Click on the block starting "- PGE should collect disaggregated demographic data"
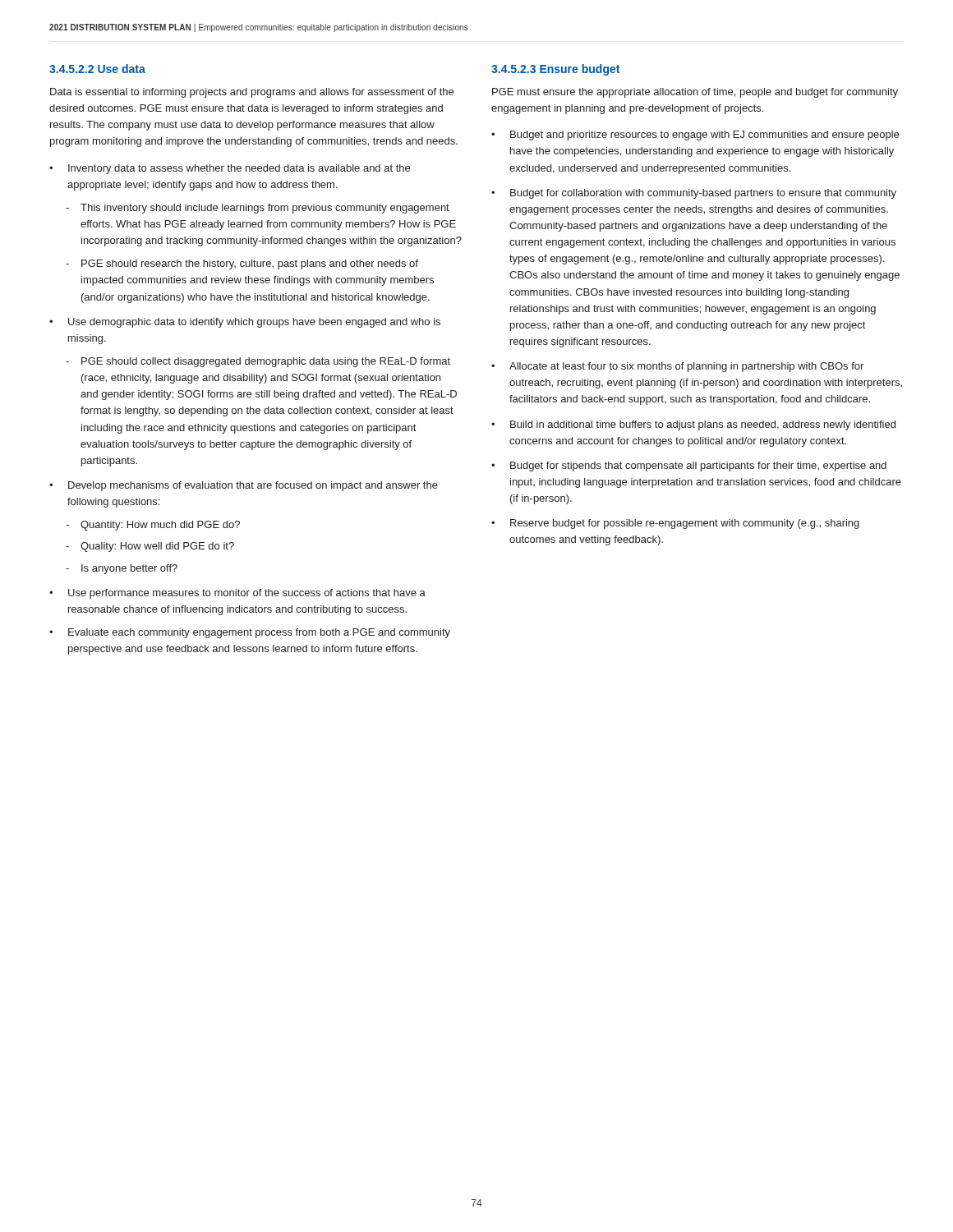The height and width of the screenshot is (1232, 953). [264, 411]
